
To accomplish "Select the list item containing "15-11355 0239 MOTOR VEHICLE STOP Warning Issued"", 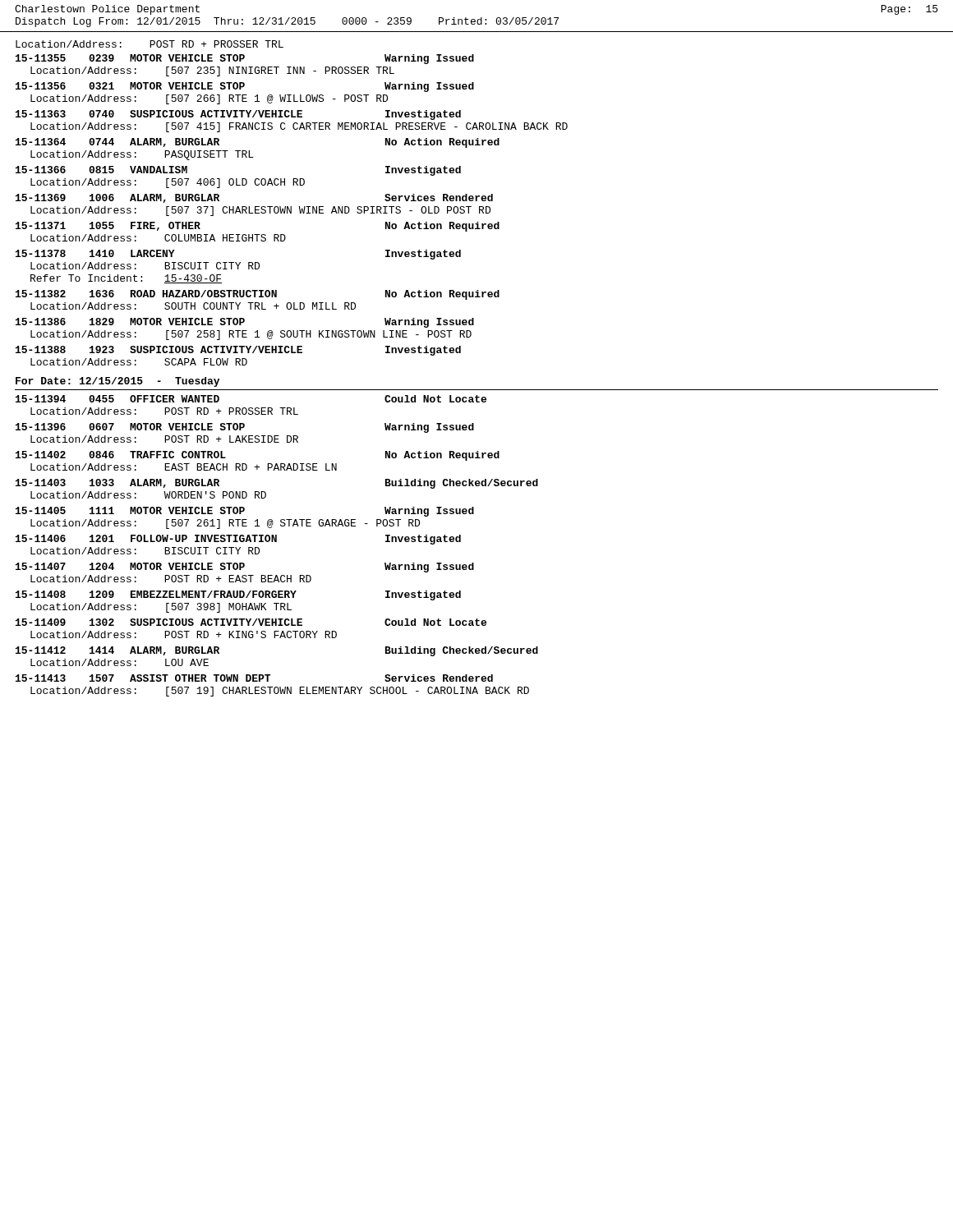I will (476, 65).
